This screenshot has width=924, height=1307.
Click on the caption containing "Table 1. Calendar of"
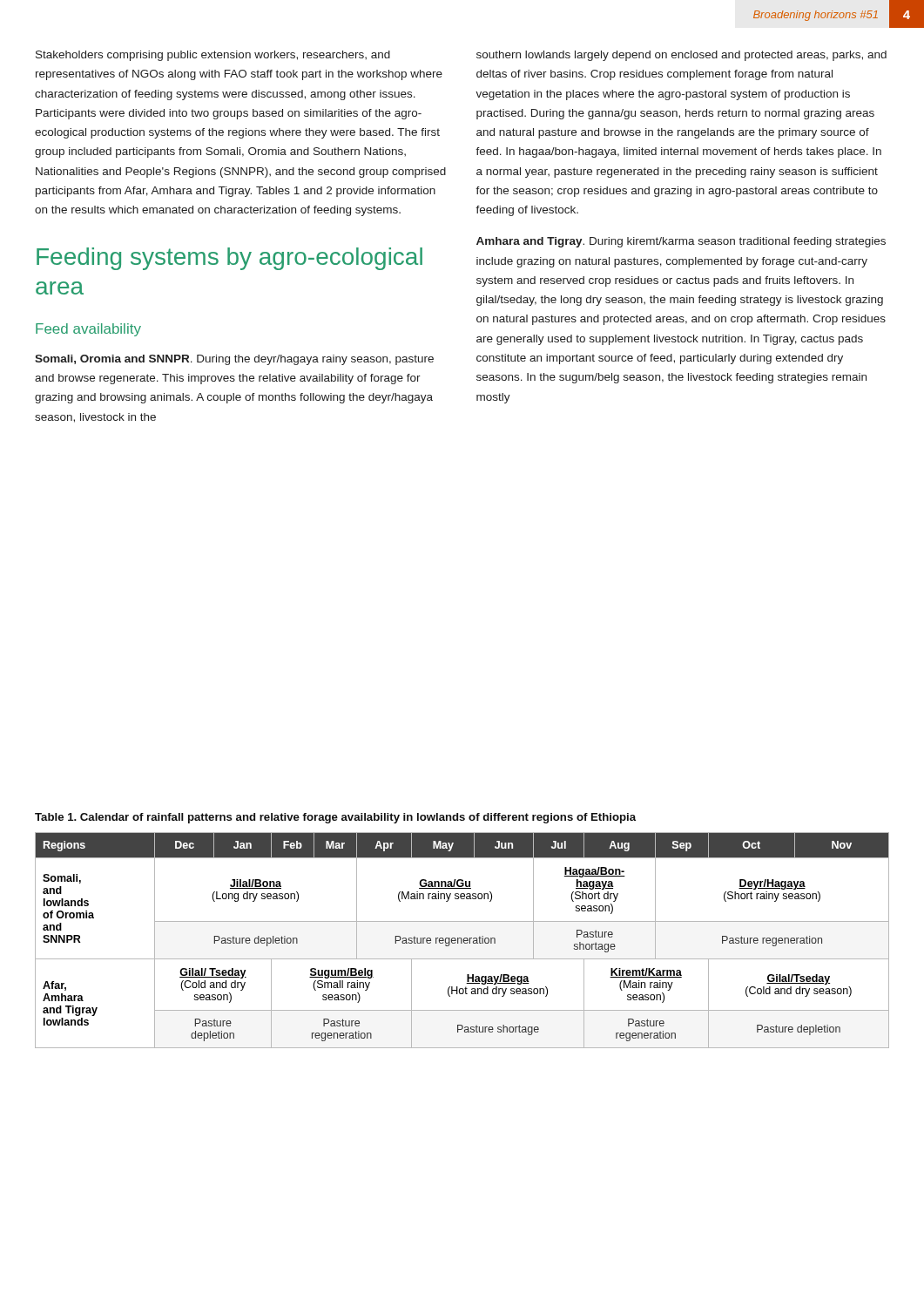335,817
